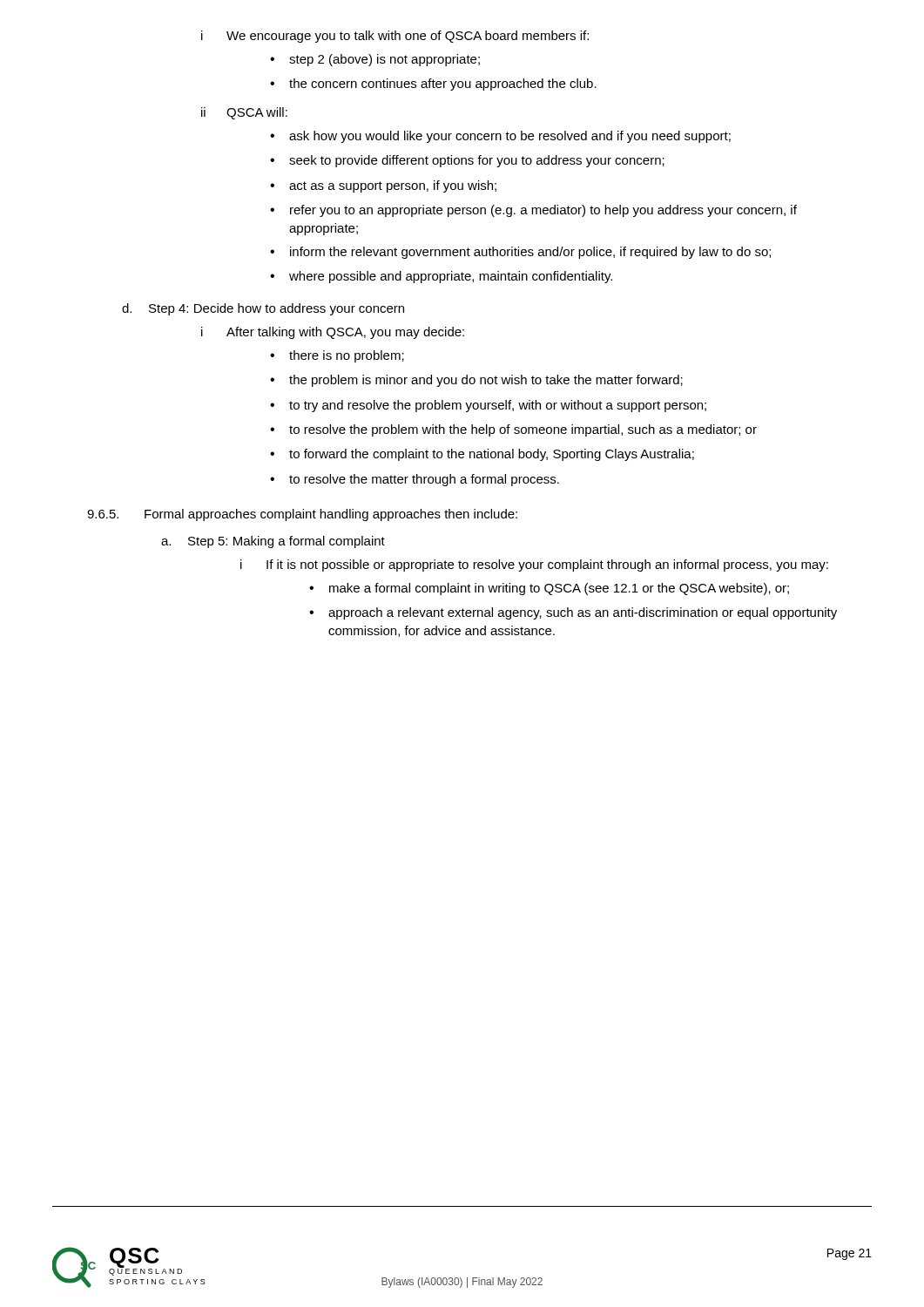924x1307 pixels.
Task: Locate the block of text that opens with "• ask how you"
Action: [501, 136]
